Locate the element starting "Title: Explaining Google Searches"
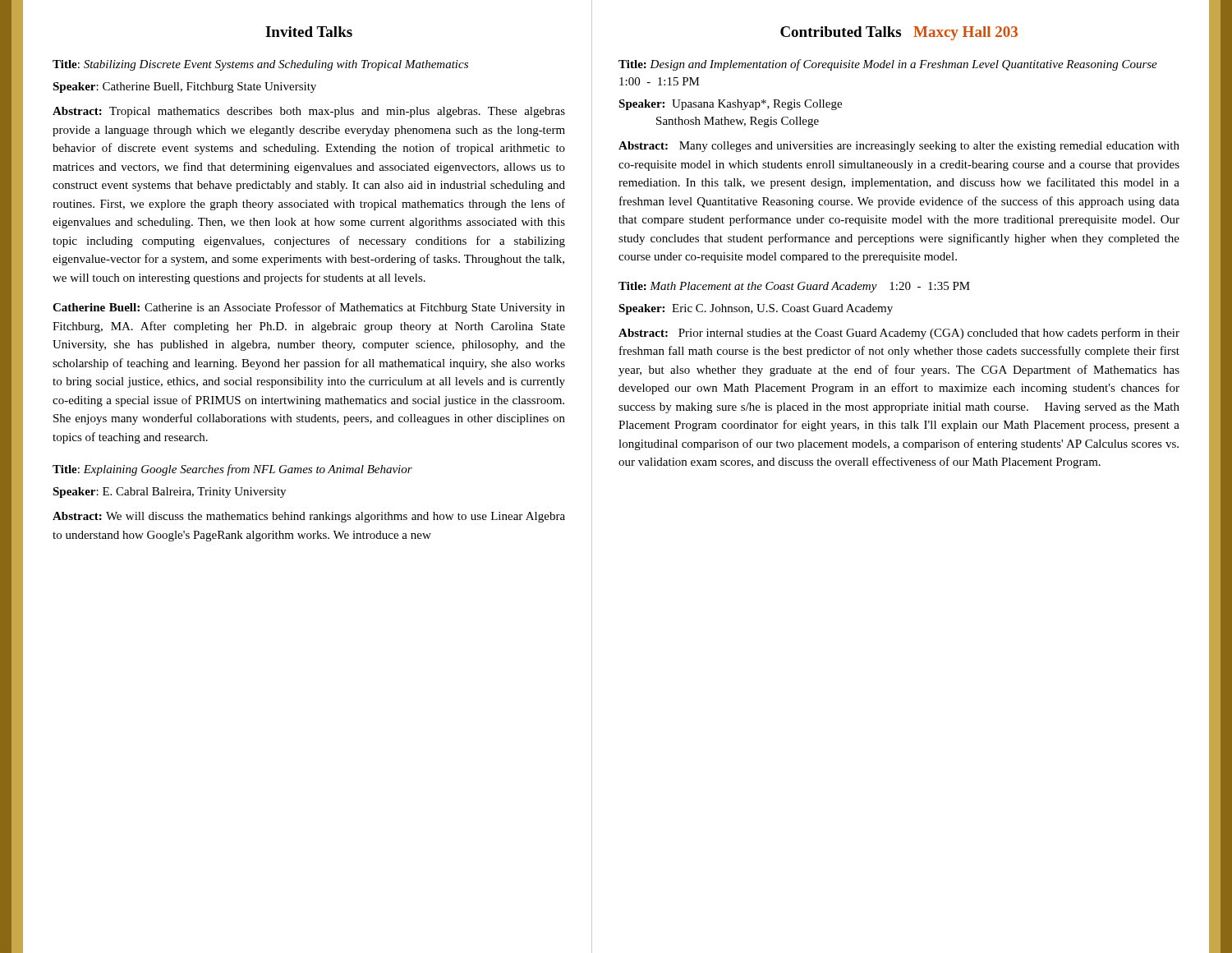 coord(232,469)
